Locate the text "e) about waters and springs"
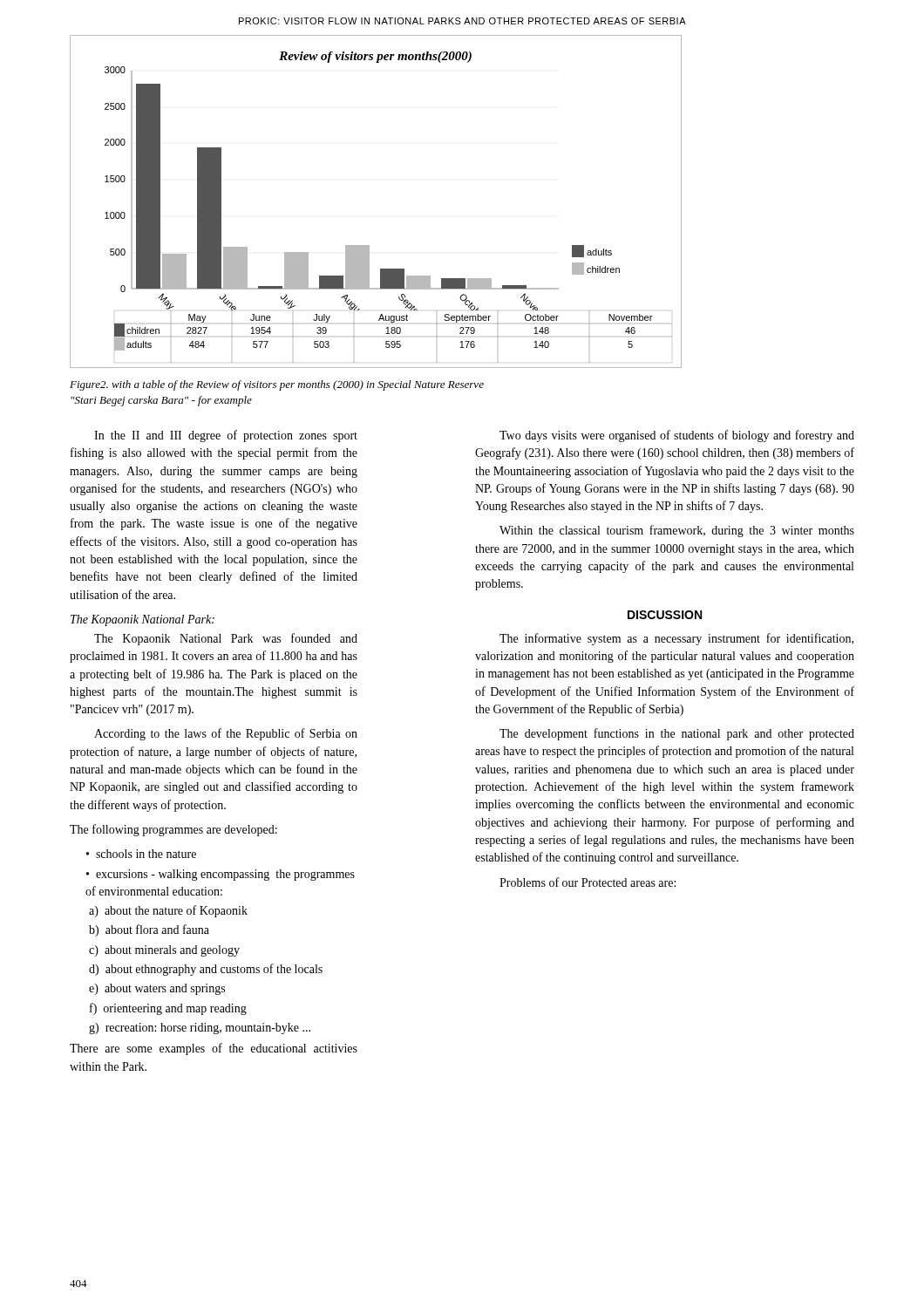 (x=157, y=989)
